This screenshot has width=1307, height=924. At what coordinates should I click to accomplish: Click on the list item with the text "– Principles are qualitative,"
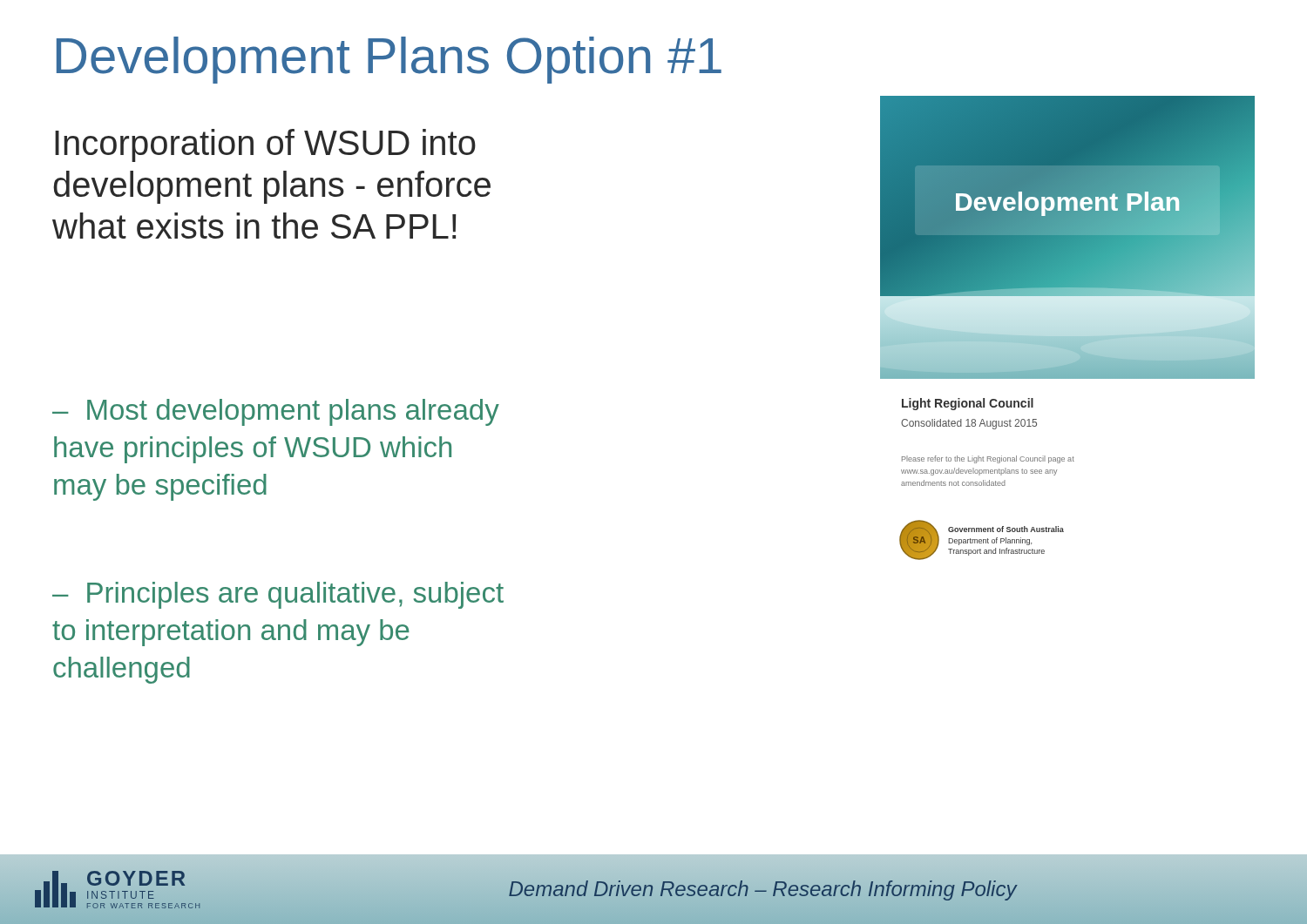pos(278,630)
